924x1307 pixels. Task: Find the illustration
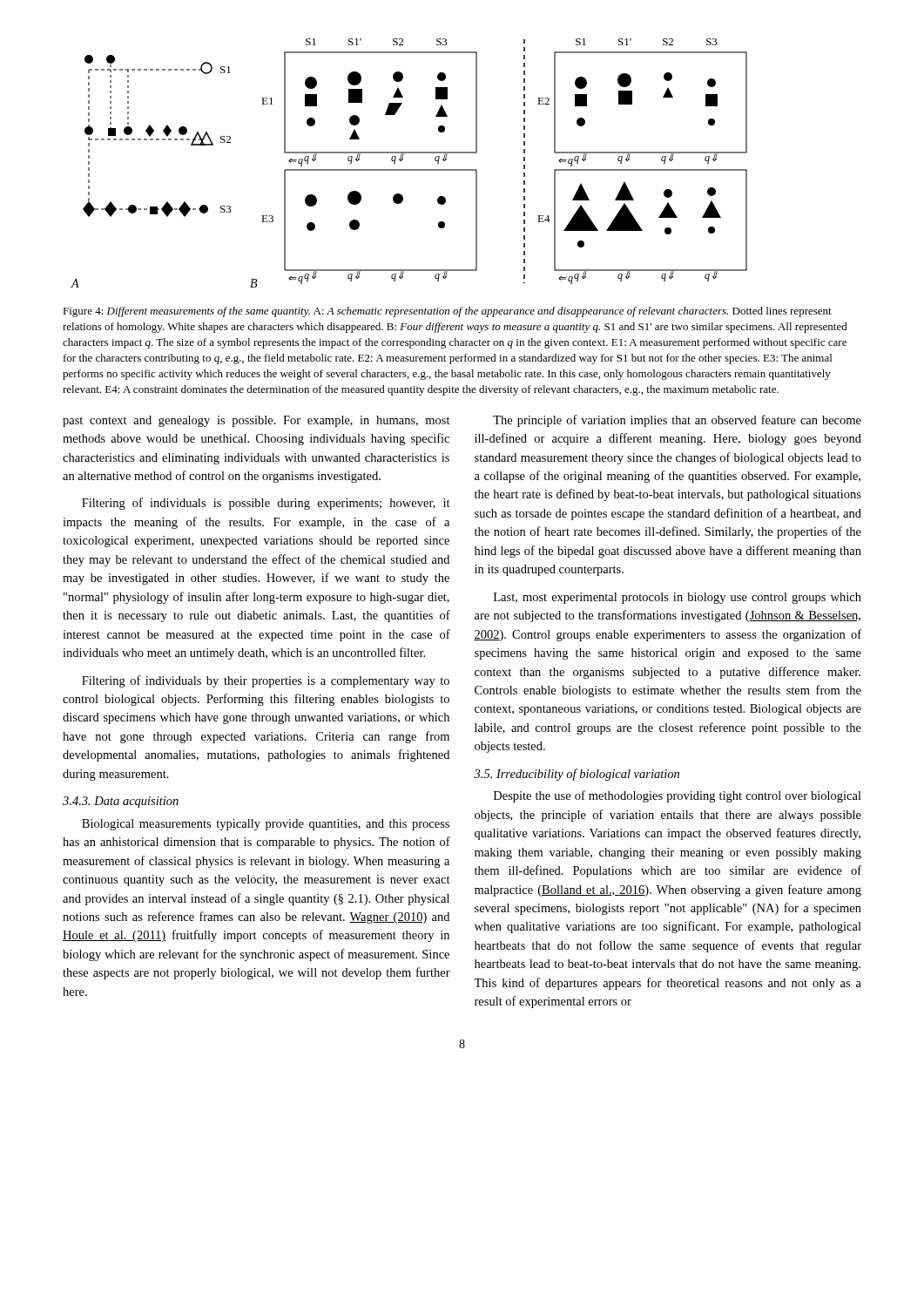point(462,161)
